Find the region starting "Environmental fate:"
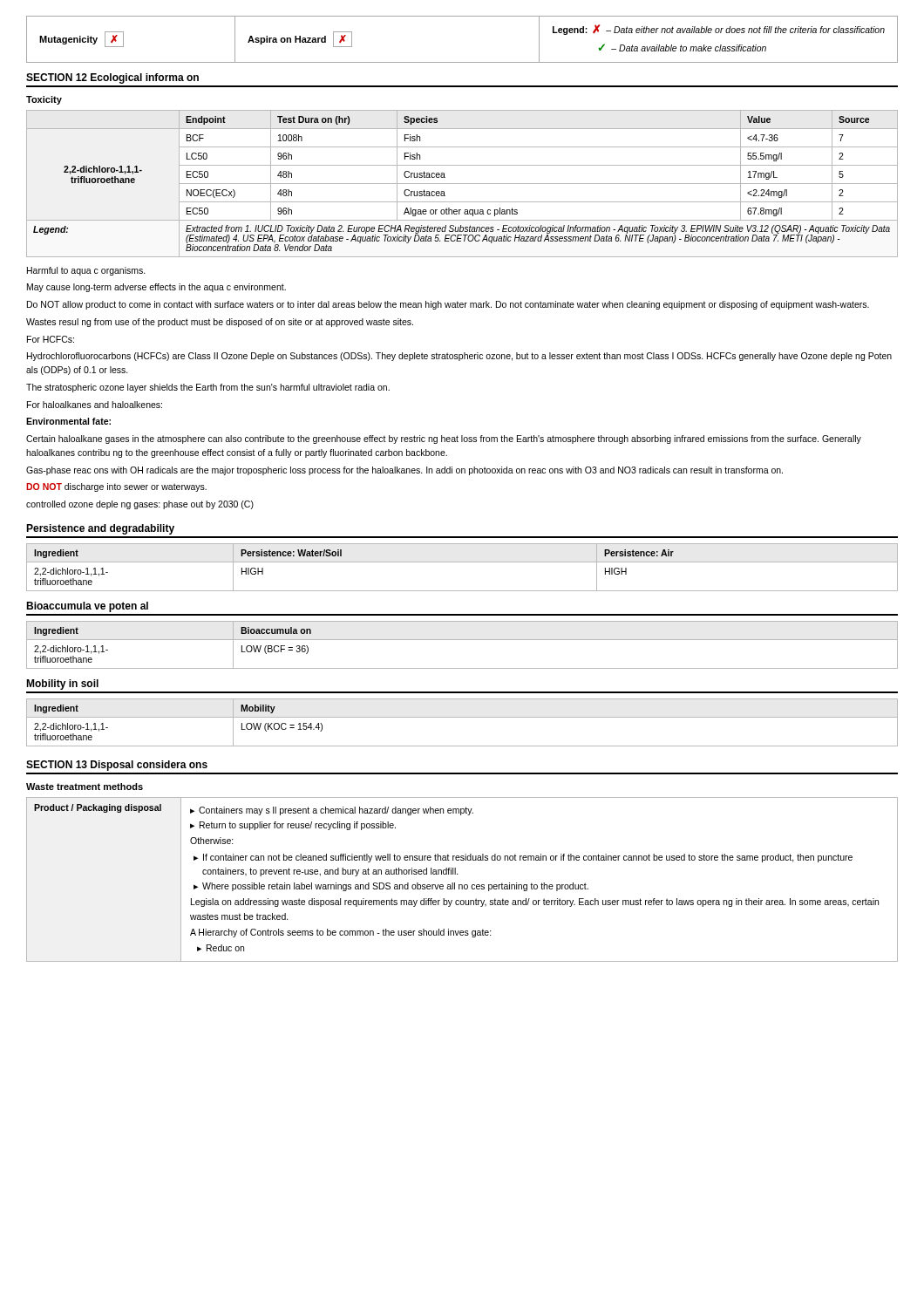The height and width of the screenshot is (1308, 924). [69, 421]
